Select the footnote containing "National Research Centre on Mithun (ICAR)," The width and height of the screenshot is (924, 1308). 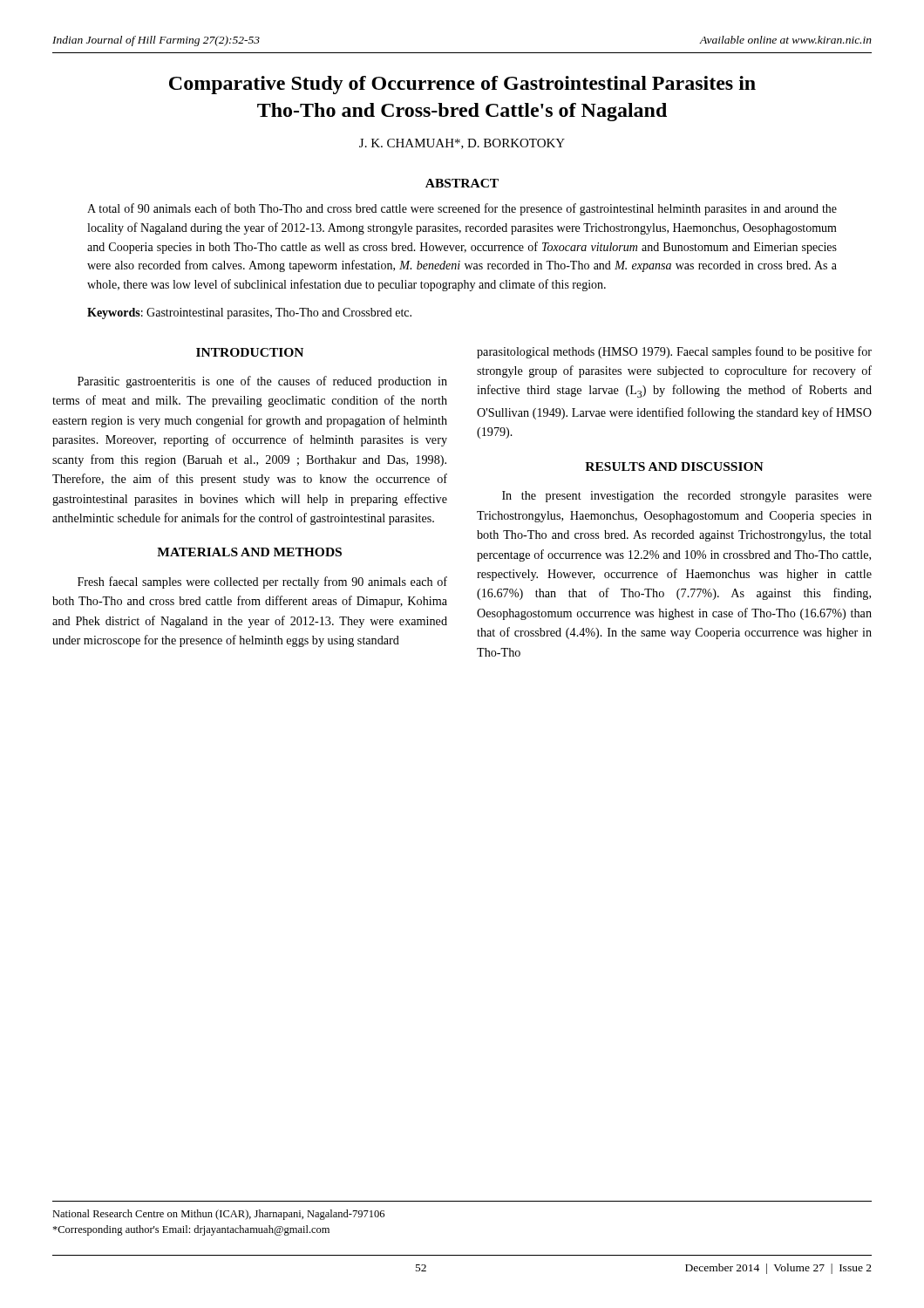click(x=219, y=1222)
